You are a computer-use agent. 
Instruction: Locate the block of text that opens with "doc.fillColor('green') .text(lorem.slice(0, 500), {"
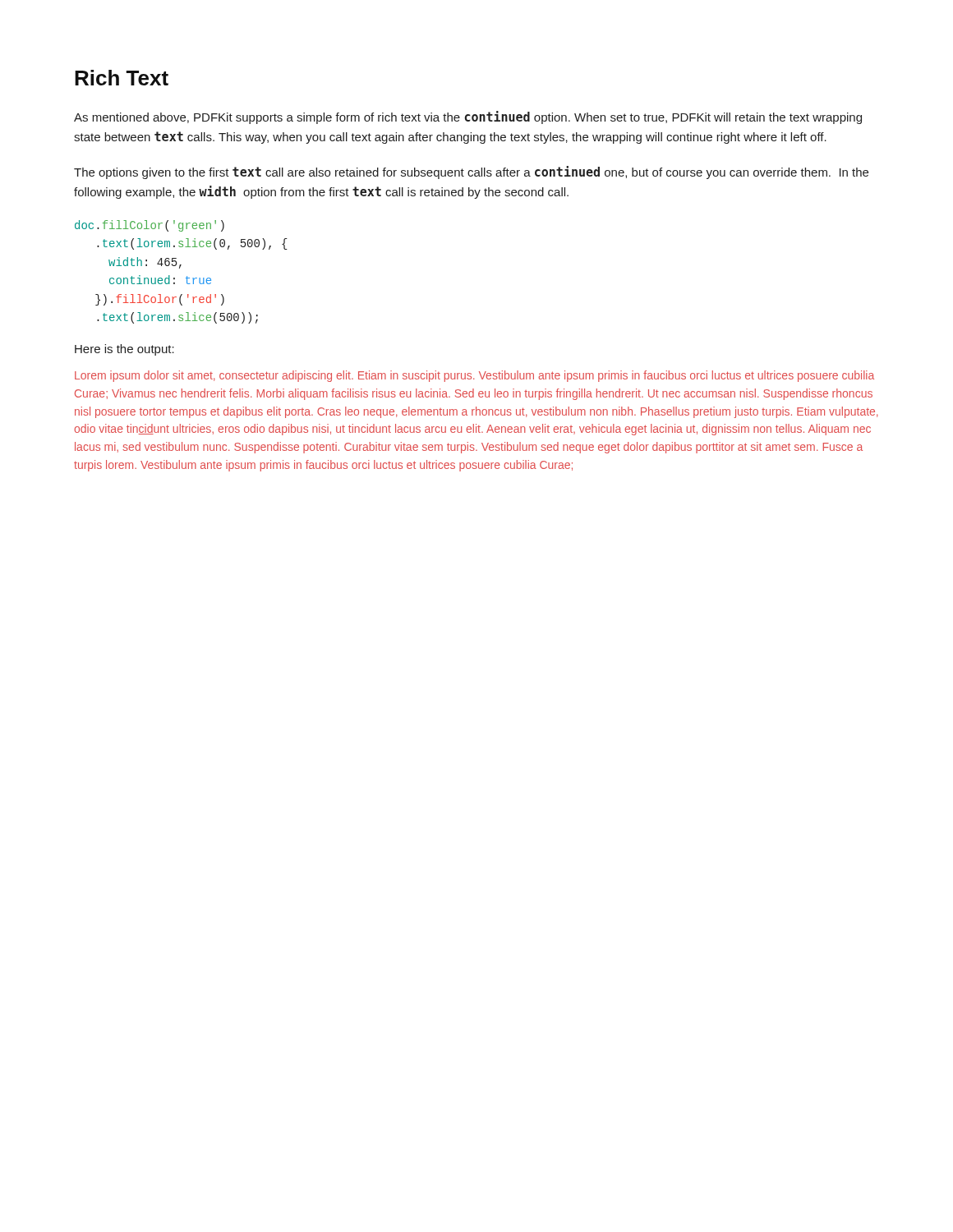181,272
